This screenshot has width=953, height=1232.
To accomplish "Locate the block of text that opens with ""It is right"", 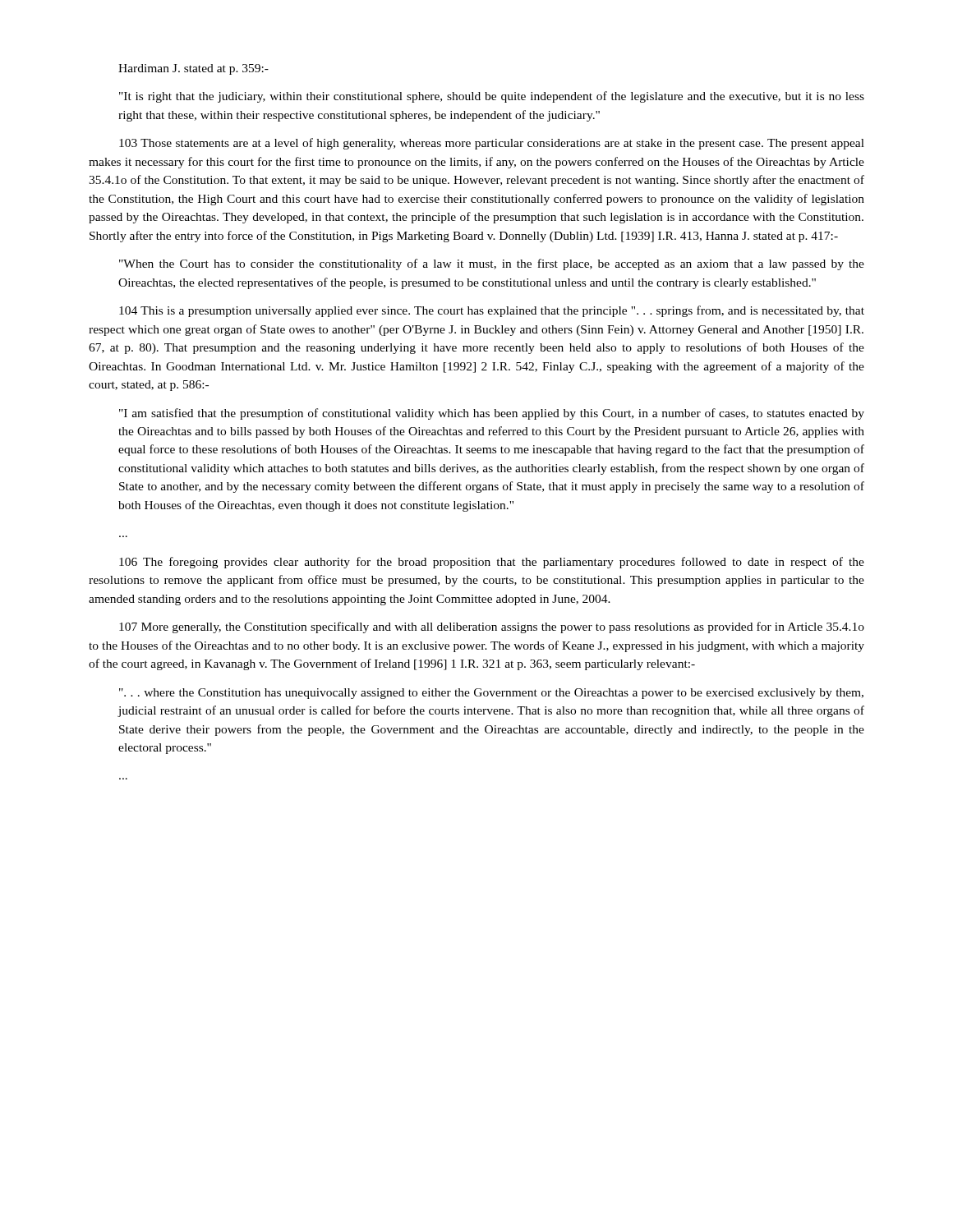I will point(491,106).
